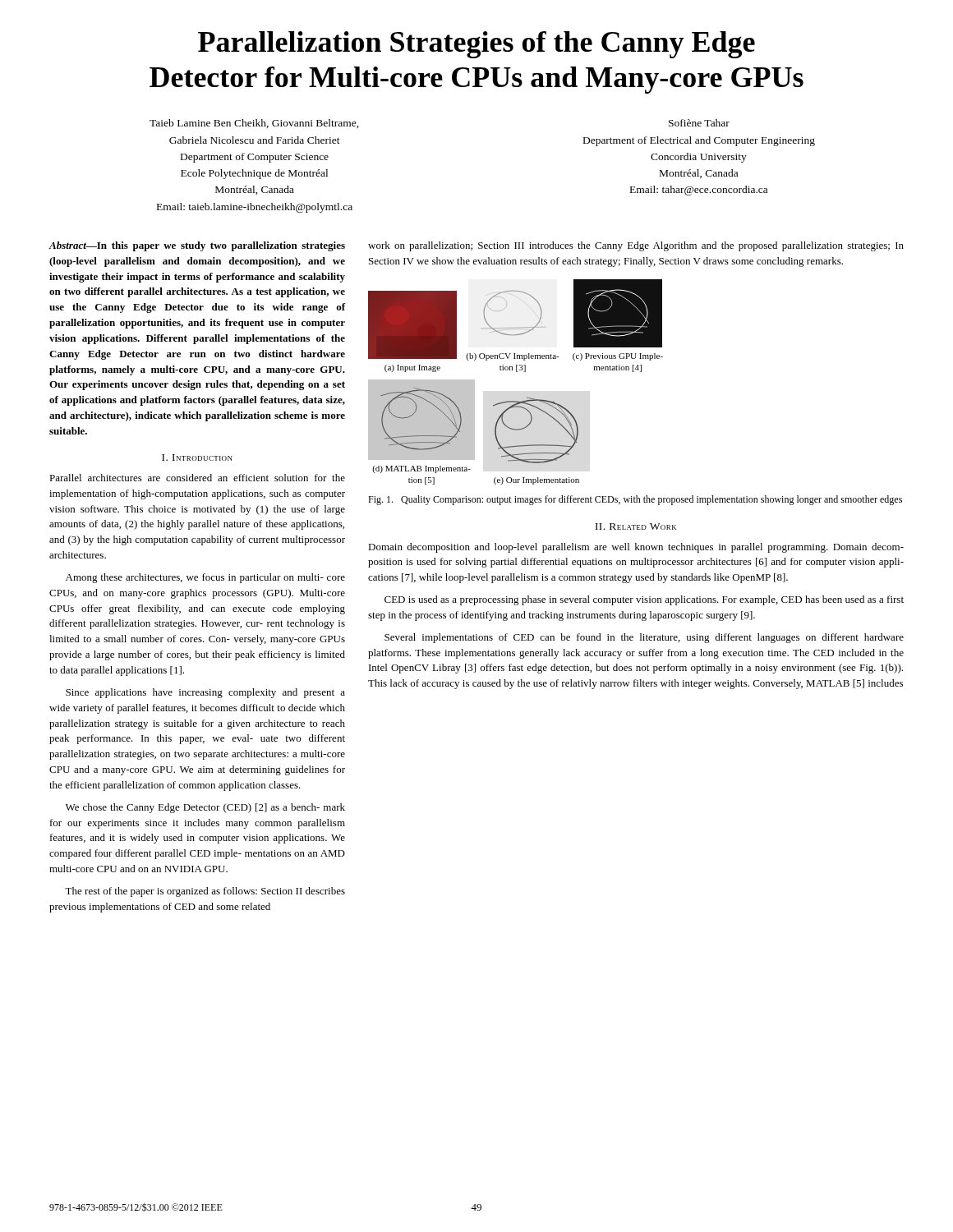The image size is (953, 1232).
Task: Locate the block of text that opens with "Taieb Lamine Ben Cheikh, Giovanni Beltrame, Gabriela Nicolescu"
Action: 254,165
